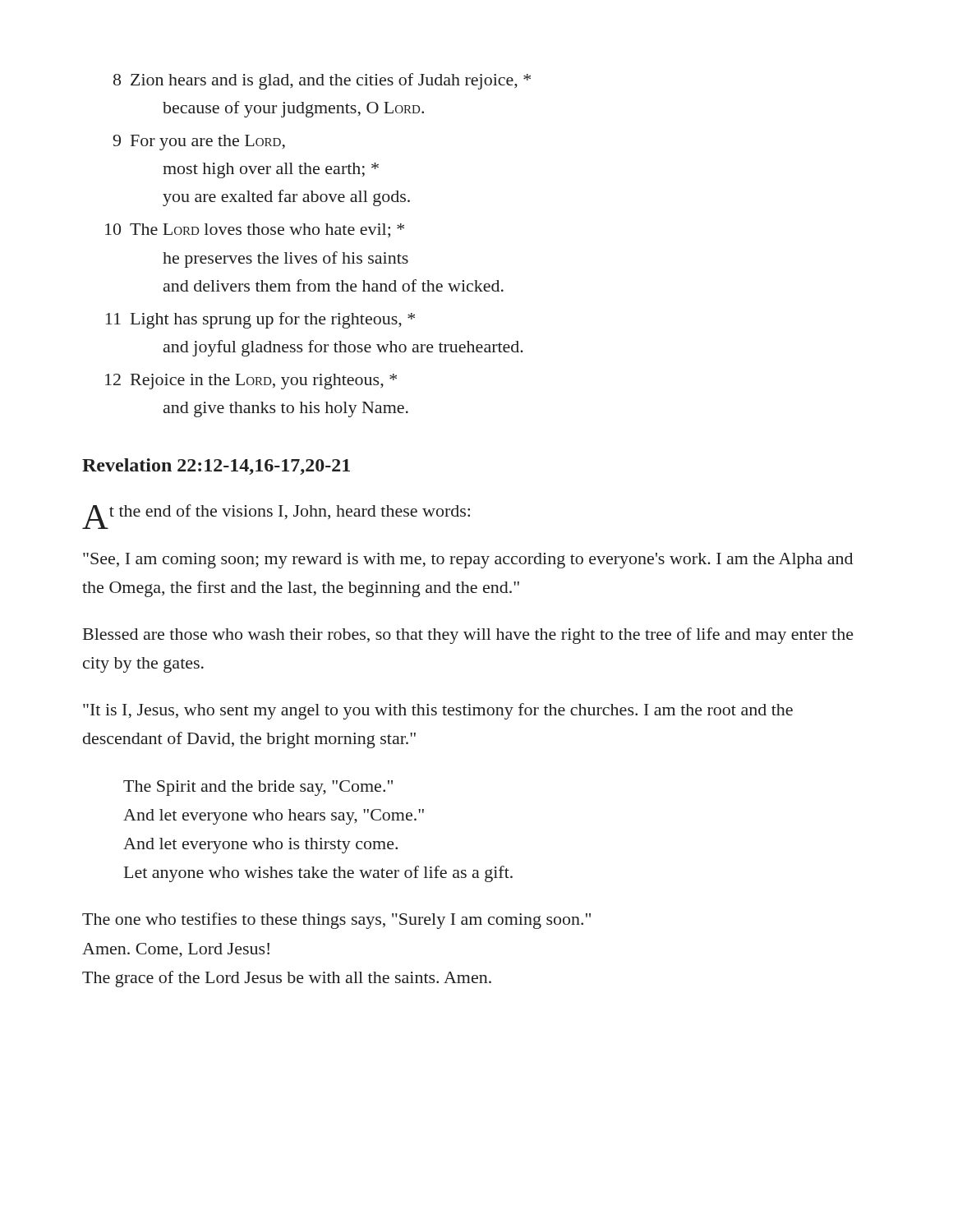Click on the list item with the text "9 For you are"
Image resolution: width=953 pixels, height=1232 pixels.
[x=199, y=143]
